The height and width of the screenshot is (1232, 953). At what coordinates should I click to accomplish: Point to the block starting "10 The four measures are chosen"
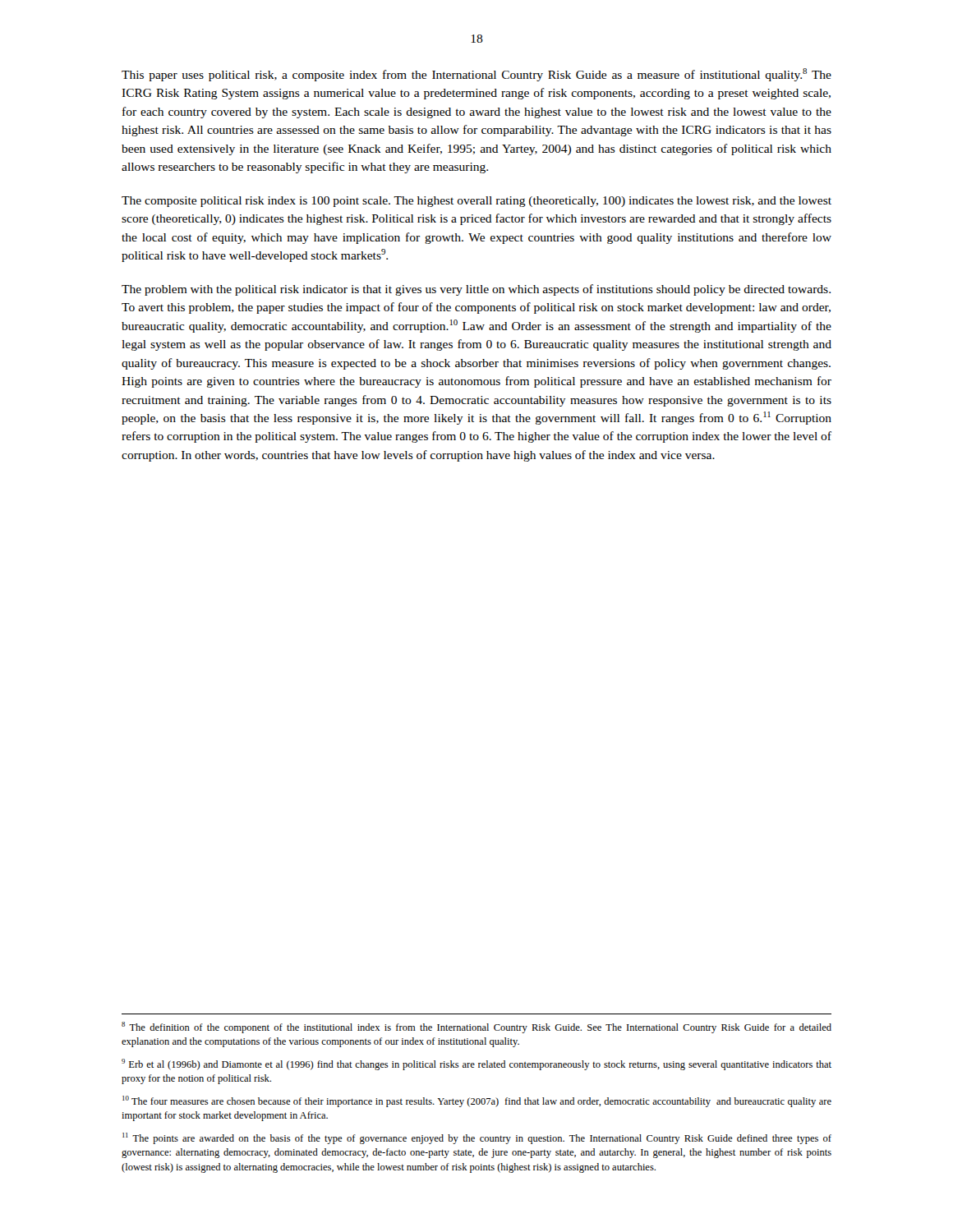[476, 1108]
